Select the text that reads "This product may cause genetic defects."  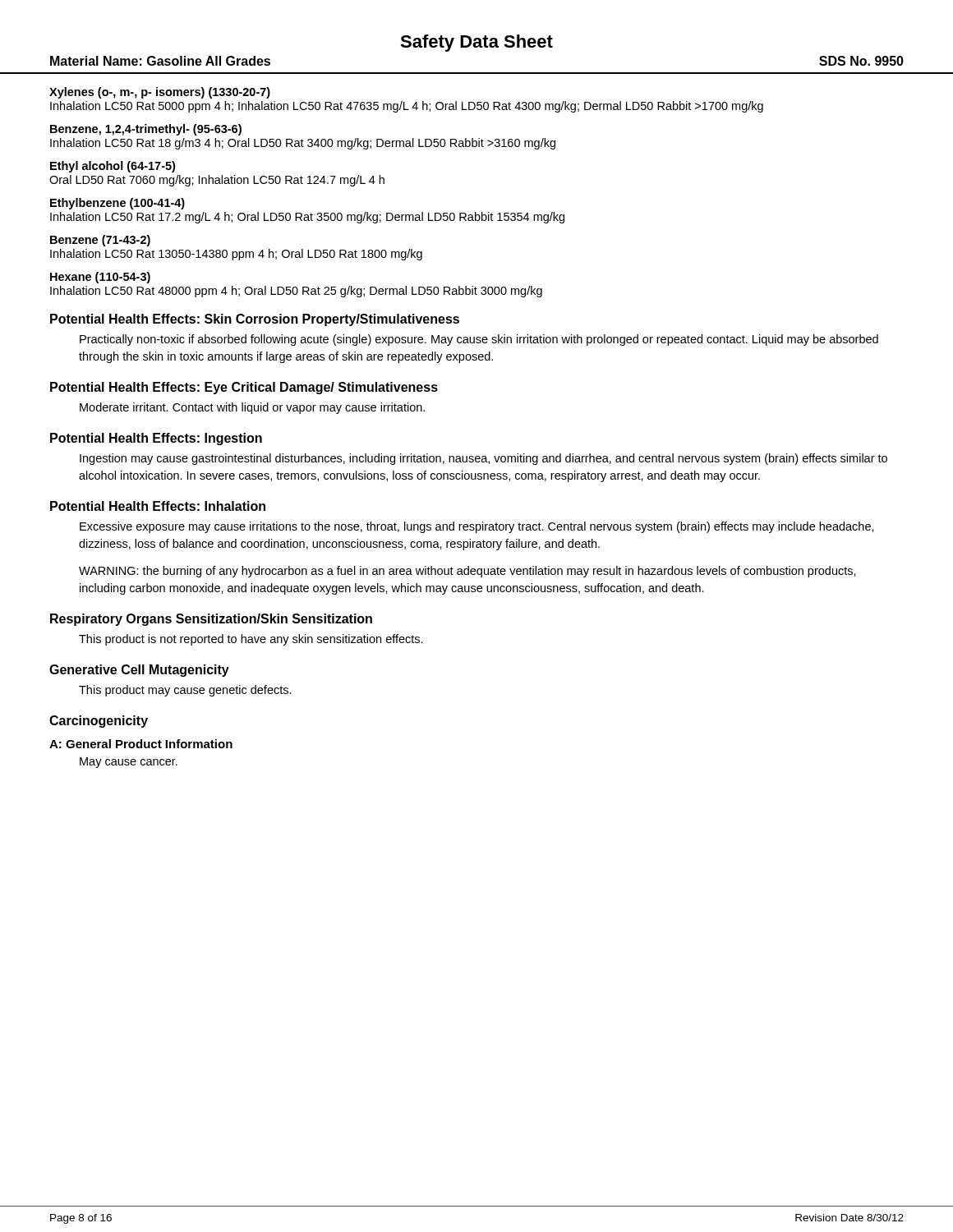(x=186, y=690)
